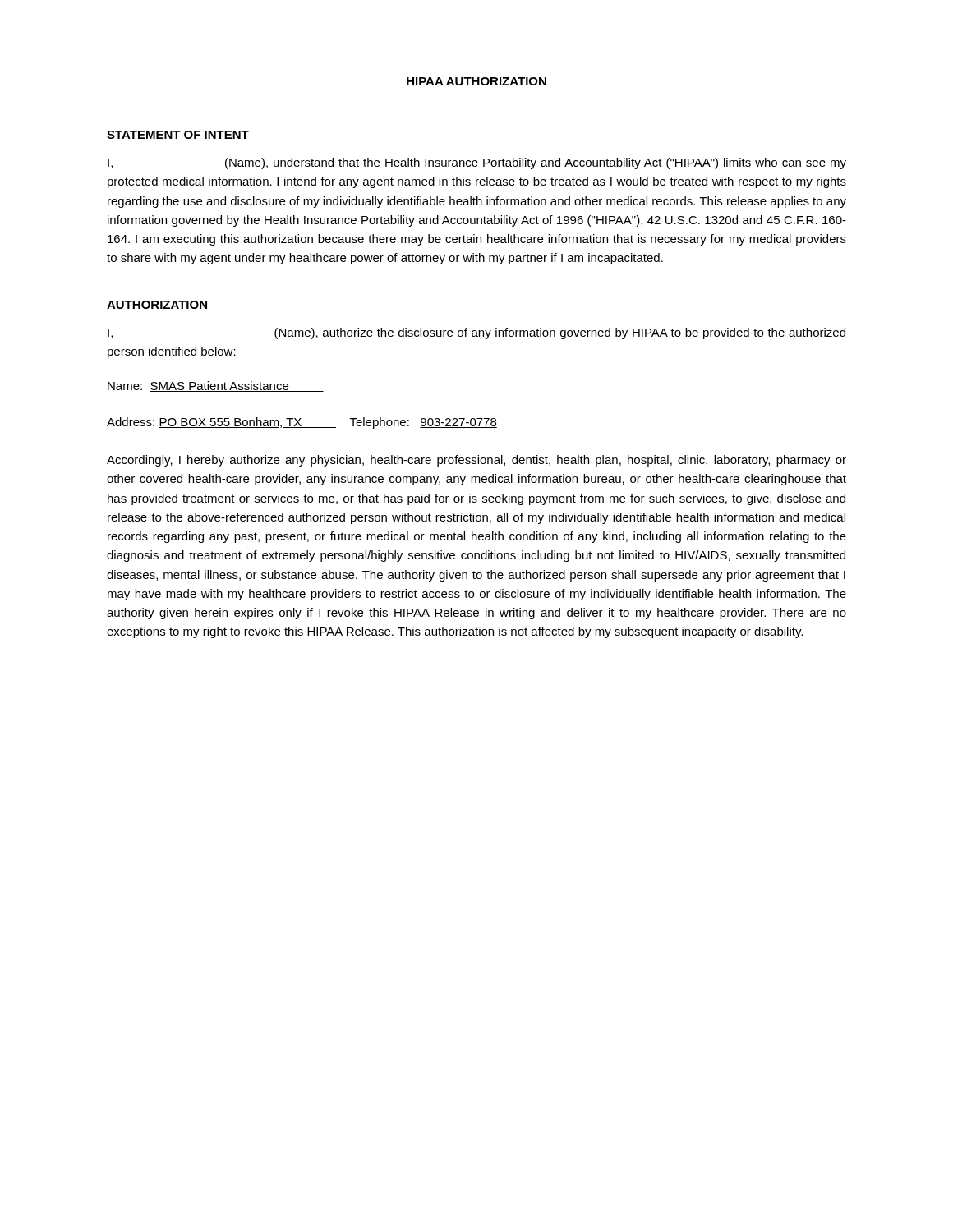The image size is (953, 1232).
Task: Locate the block of text that opens with "I, (Name), understand that the Health Insurance Portability"
Action: point(476,210)
